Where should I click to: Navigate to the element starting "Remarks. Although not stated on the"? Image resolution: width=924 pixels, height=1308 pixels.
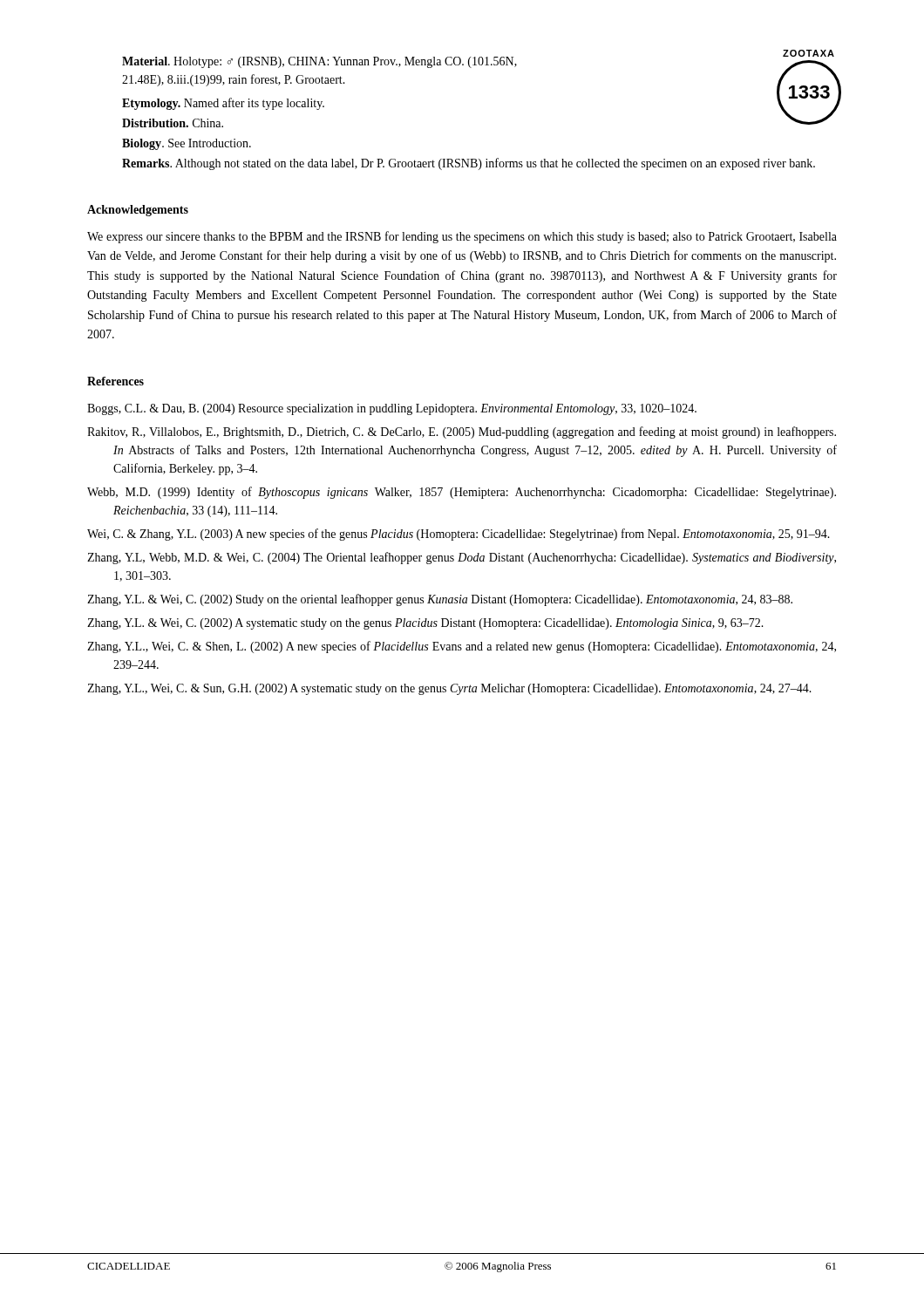tap(462, 164)
